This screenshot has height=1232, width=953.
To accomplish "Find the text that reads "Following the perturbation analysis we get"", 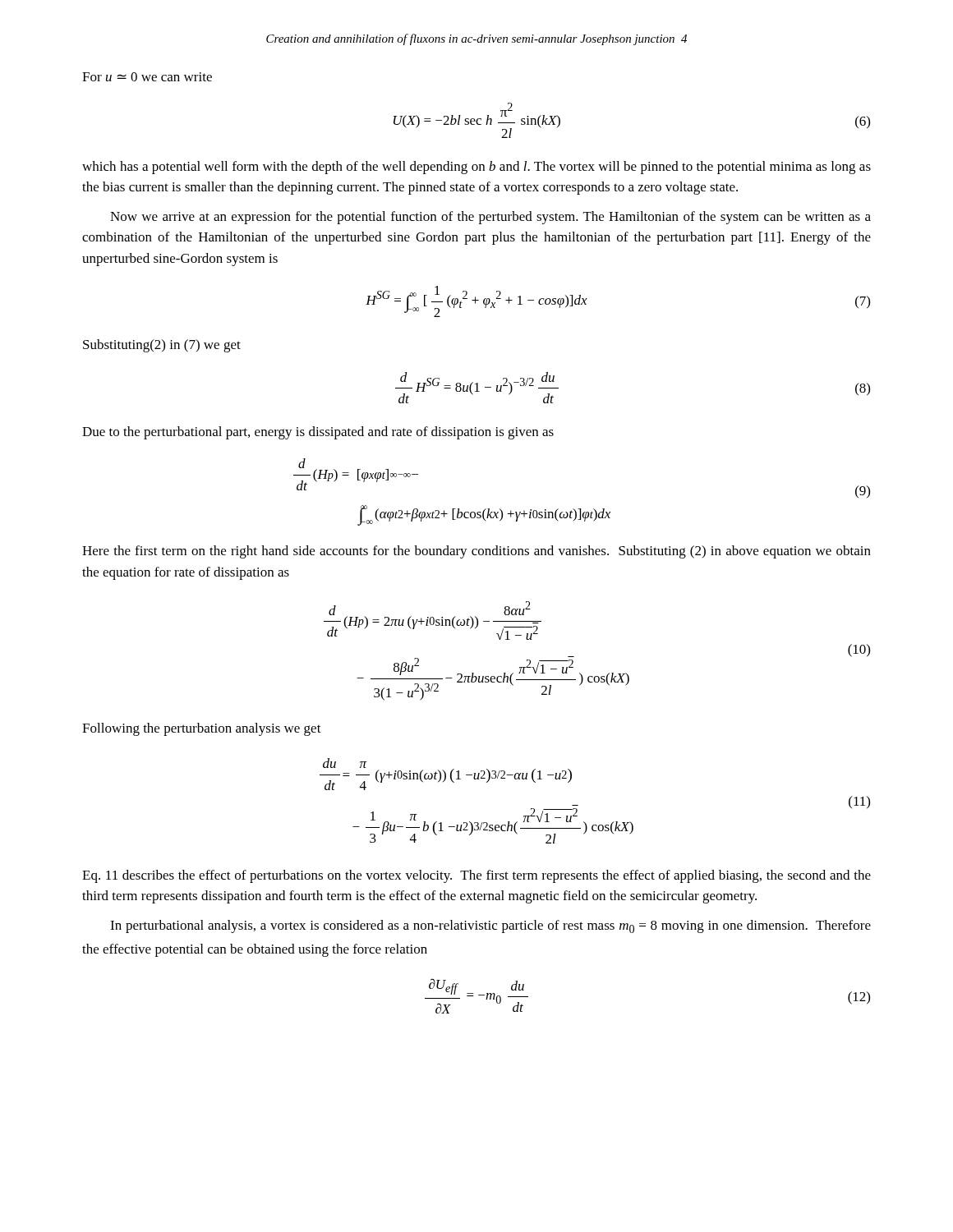I will [x=201, y=728].
